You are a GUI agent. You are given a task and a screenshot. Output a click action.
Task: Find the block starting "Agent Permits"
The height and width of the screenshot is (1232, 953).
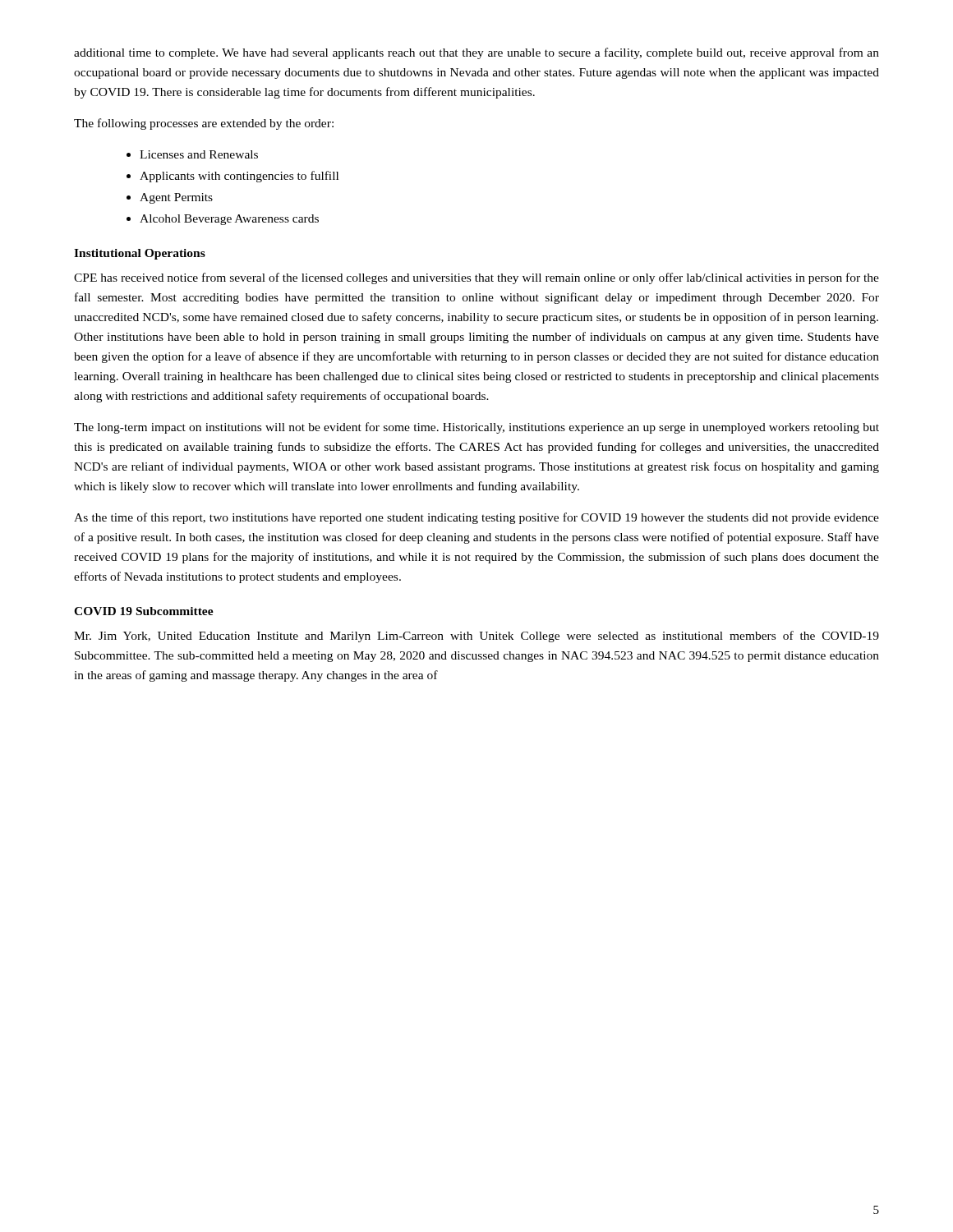[176, 198]
